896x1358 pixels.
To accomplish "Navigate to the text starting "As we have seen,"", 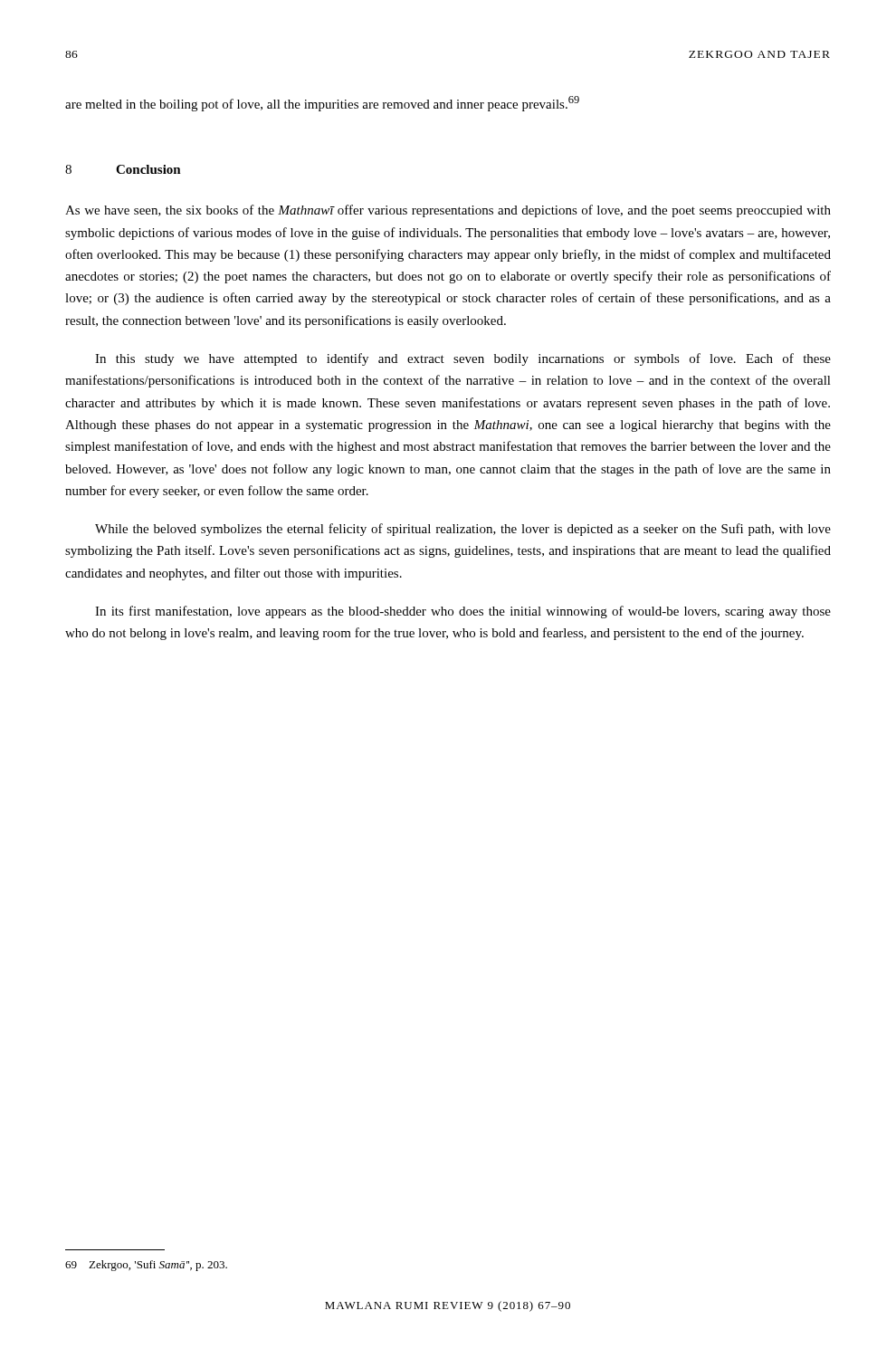I will pos(448,265).
